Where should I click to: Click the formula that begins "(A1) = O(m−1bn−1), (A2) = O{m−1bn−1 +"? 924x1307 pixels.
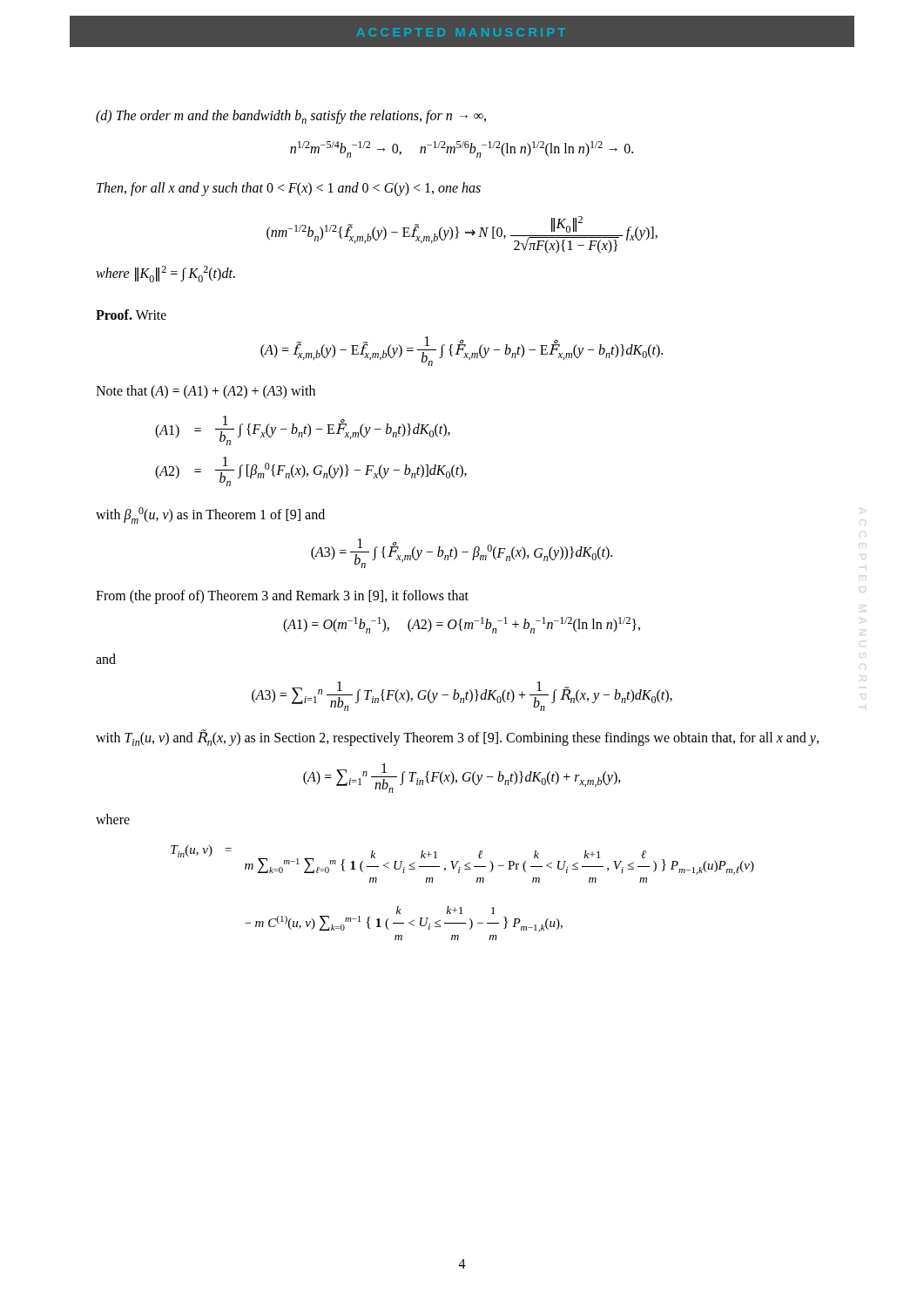pos(462,625)
